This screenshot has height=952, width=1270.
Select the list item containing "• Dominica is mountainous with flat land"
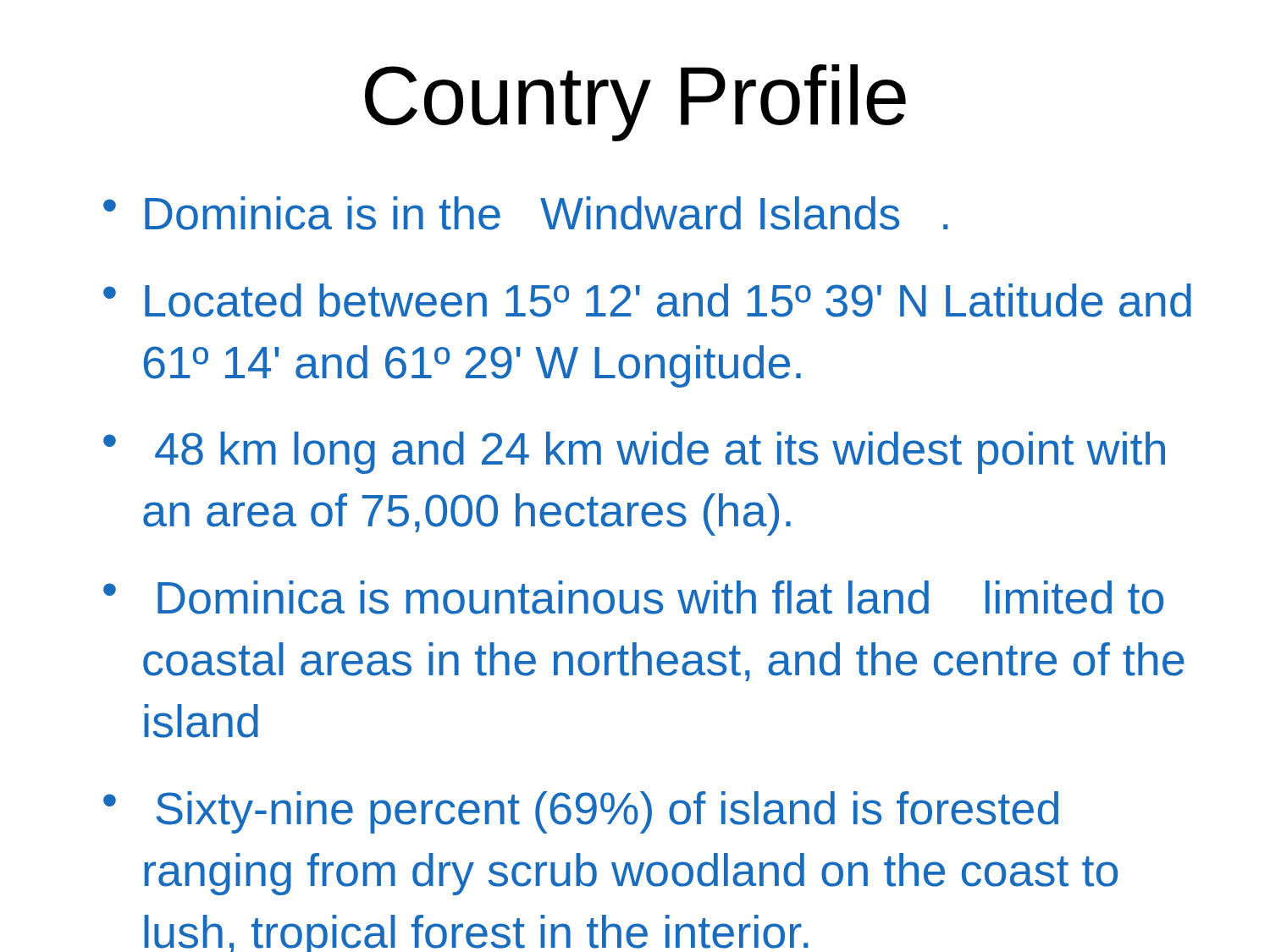pos(648,660)
